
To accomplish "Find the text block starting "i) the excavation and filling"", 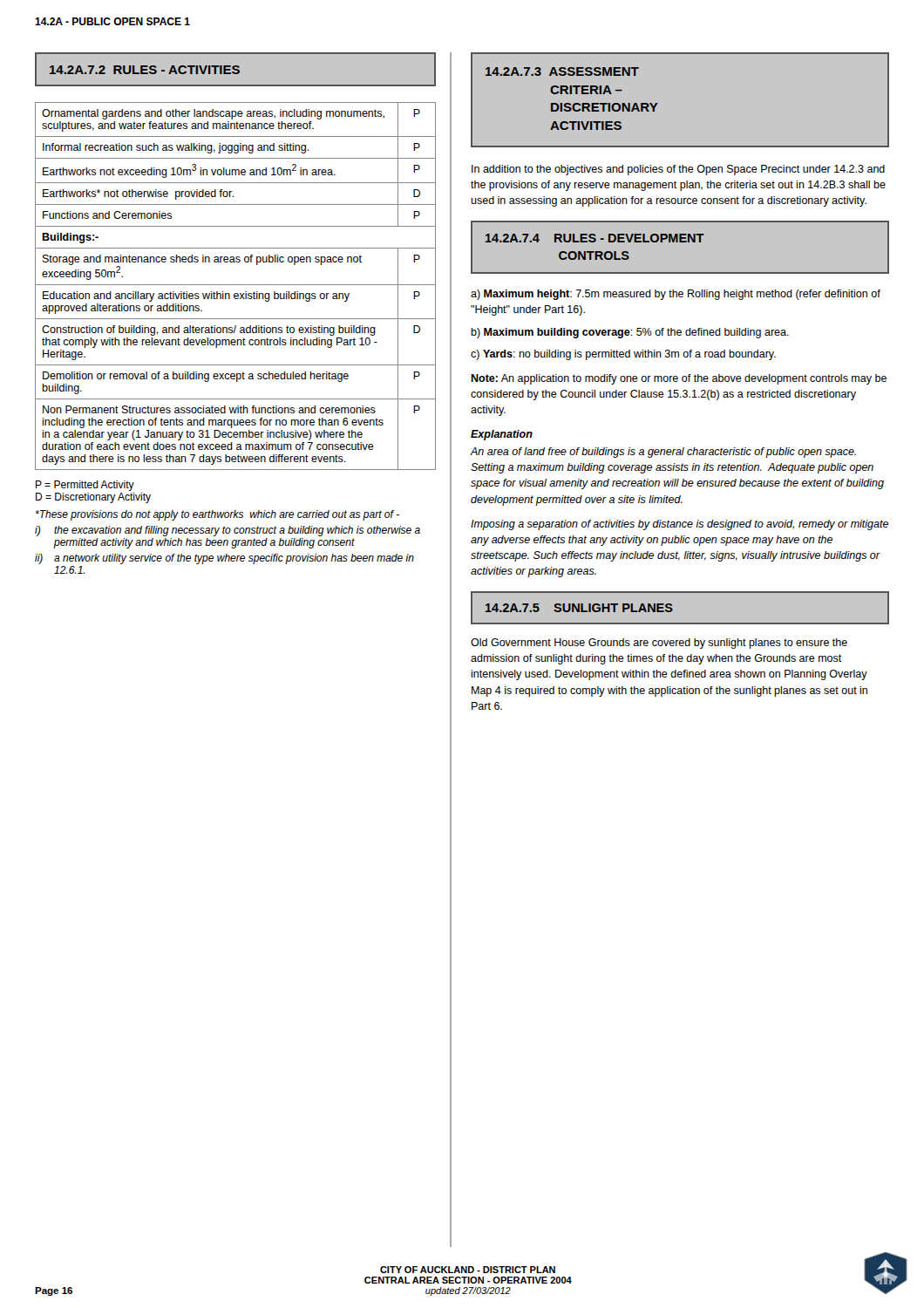I will 235,537.
